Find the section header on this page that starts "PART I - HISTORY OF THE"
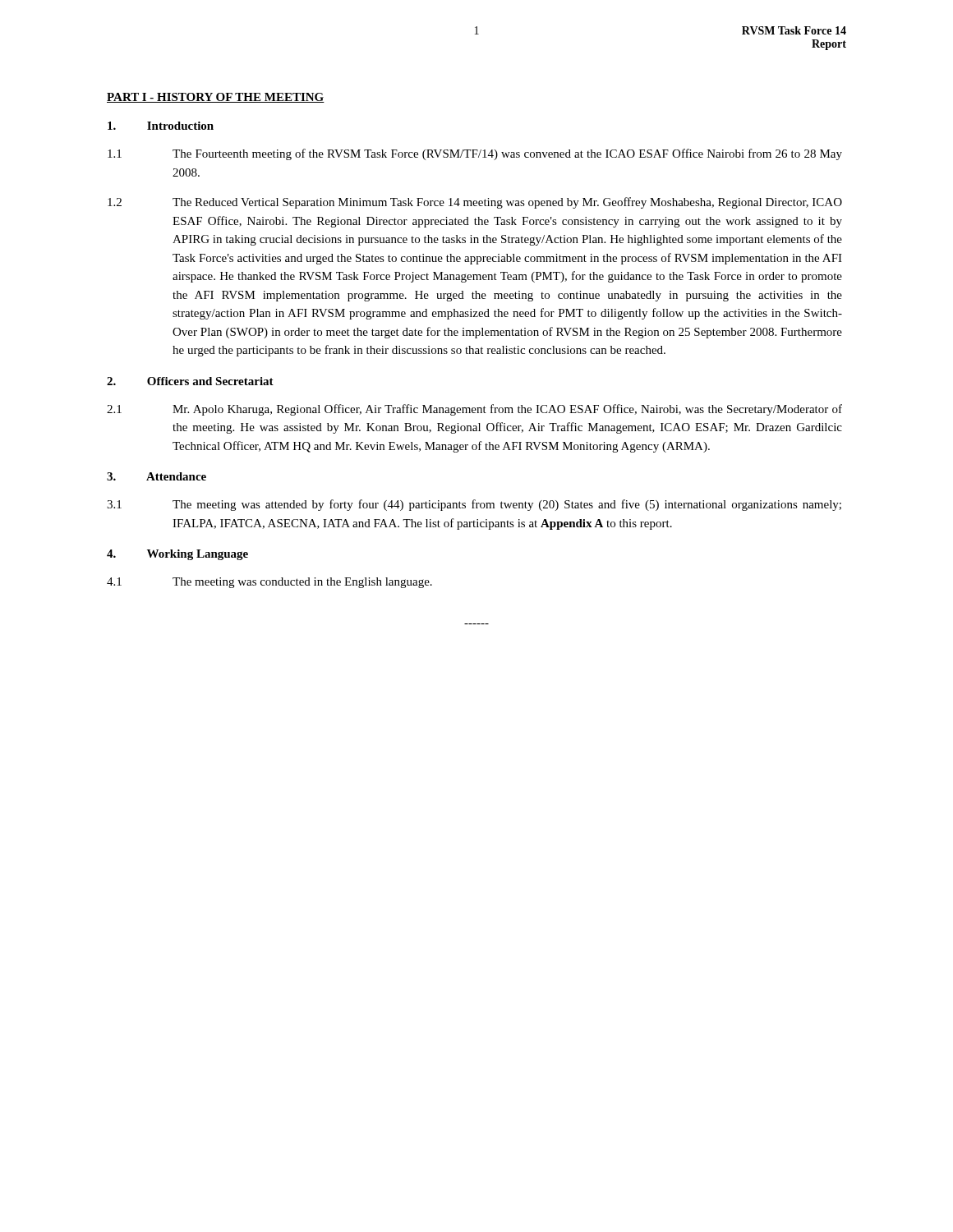Viewport: 953px width, 1232px height. point(215,97)
